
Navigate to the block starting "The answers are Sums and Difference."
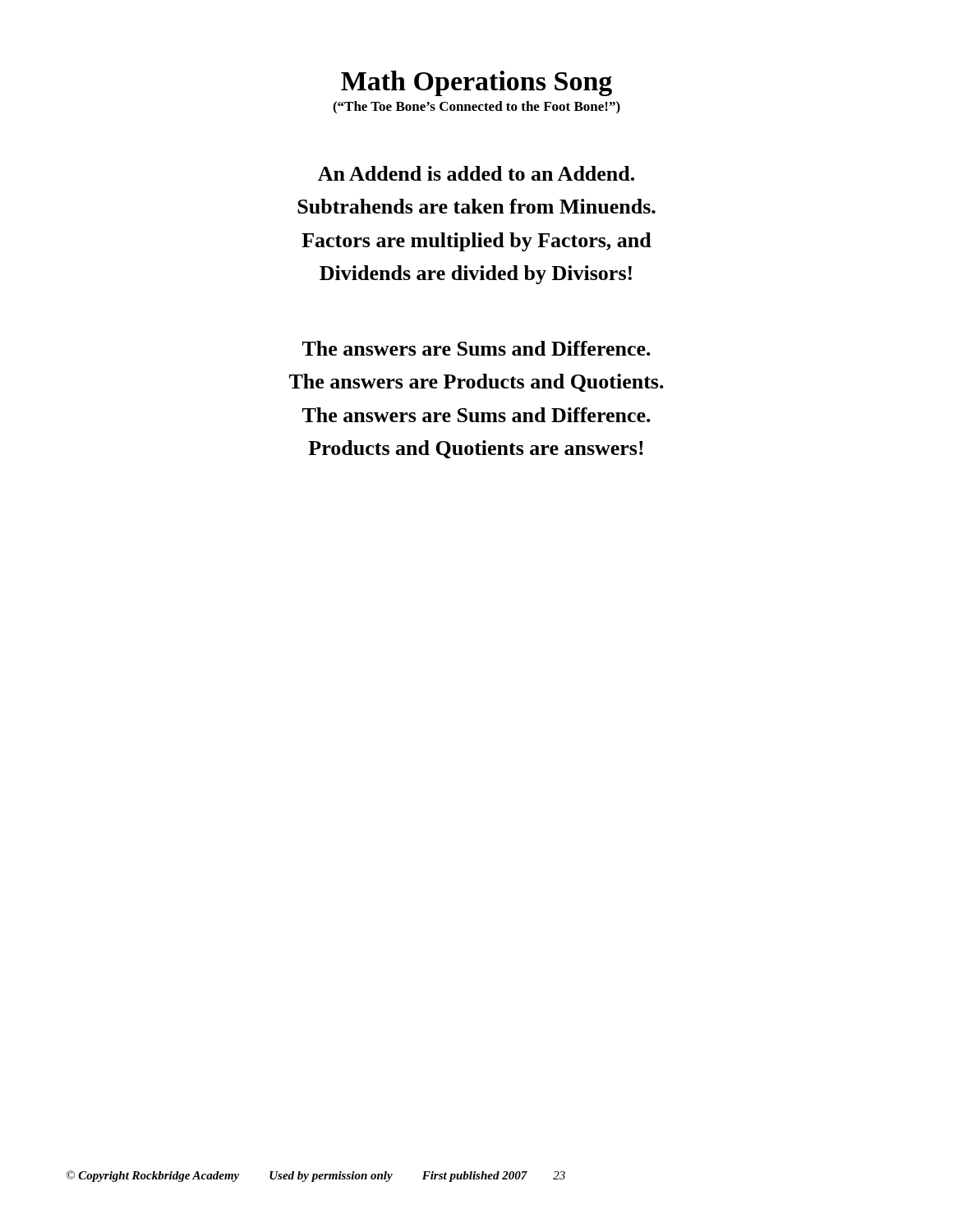point(476,398)
